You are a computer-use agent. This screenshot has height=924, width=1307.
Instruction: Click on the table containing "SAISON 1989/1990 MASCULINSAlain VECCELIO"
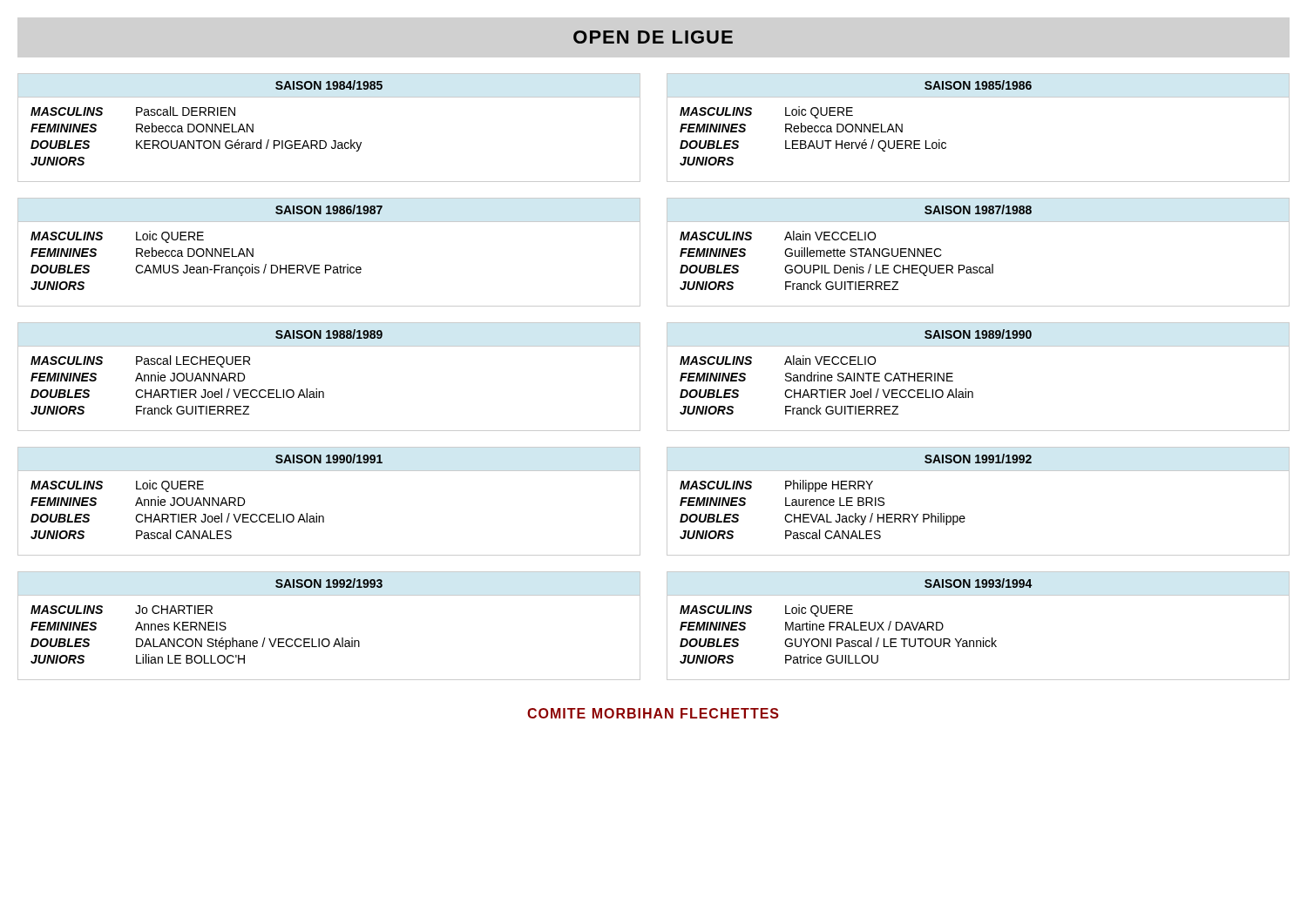coord(978,377)
